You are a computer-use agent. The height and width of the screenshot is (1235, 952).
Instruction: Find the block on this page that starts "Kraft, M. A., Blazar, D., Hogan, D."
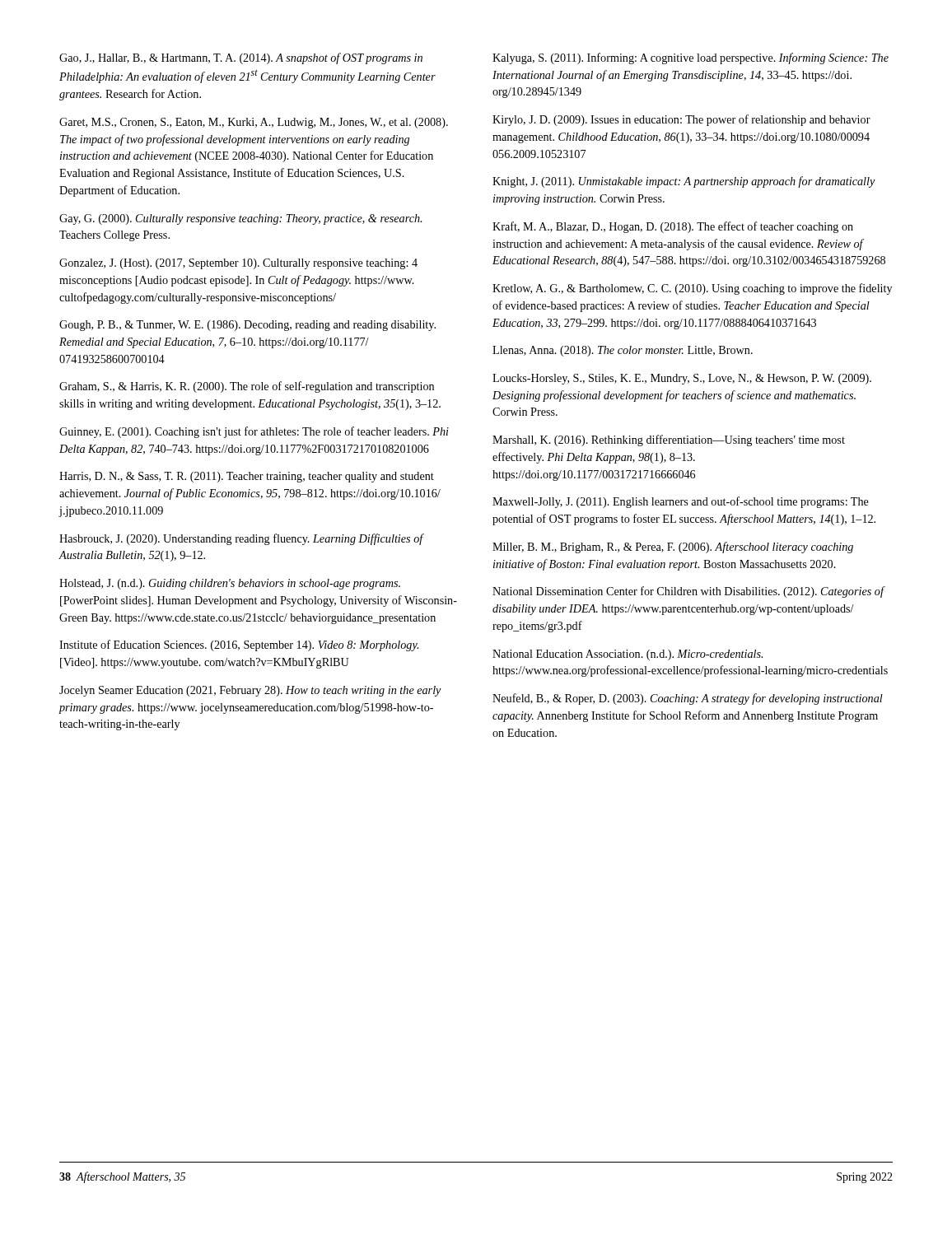[693, 244]
